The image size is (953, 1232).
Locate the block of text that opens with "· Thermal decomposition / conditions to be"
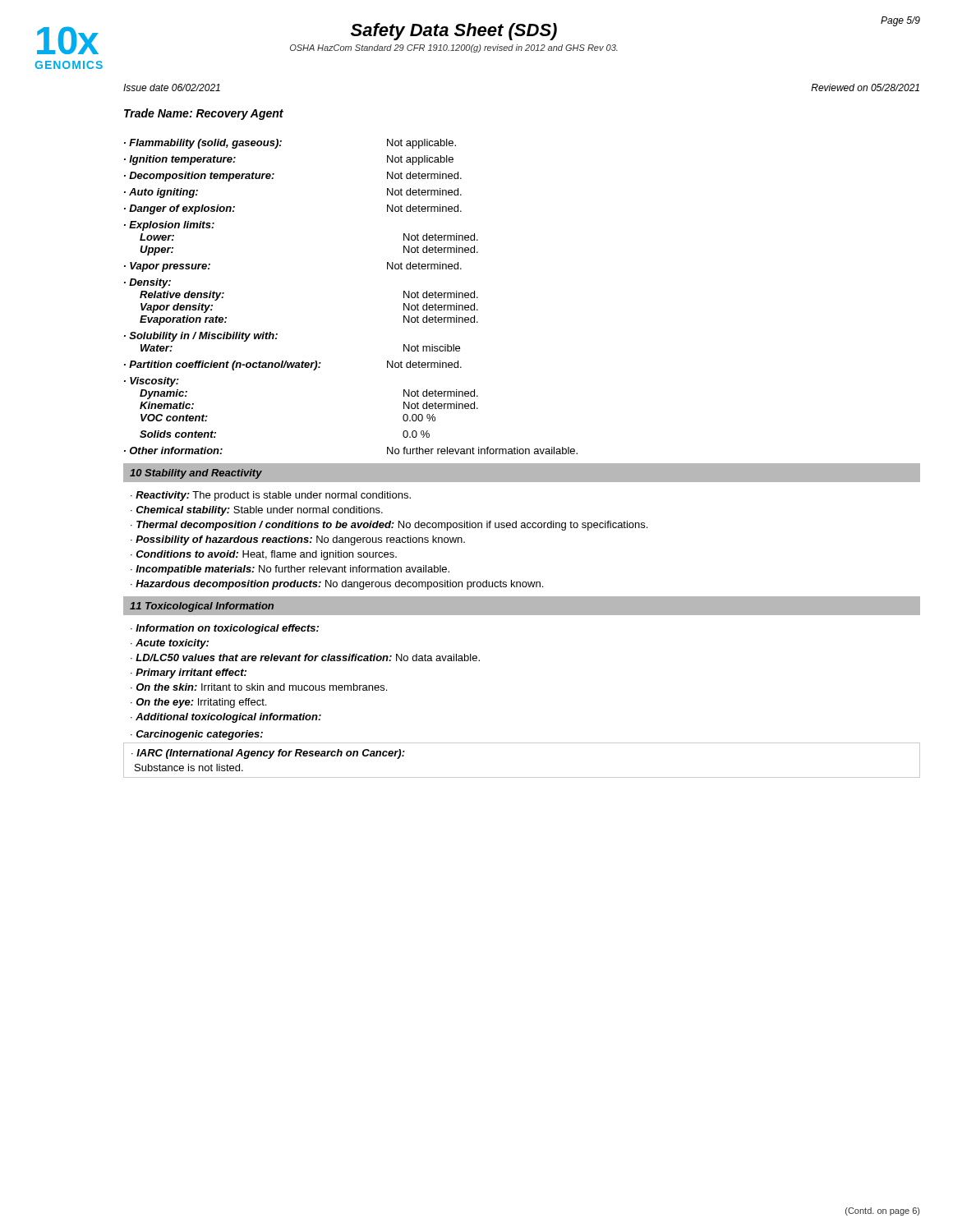pos(389,524)
